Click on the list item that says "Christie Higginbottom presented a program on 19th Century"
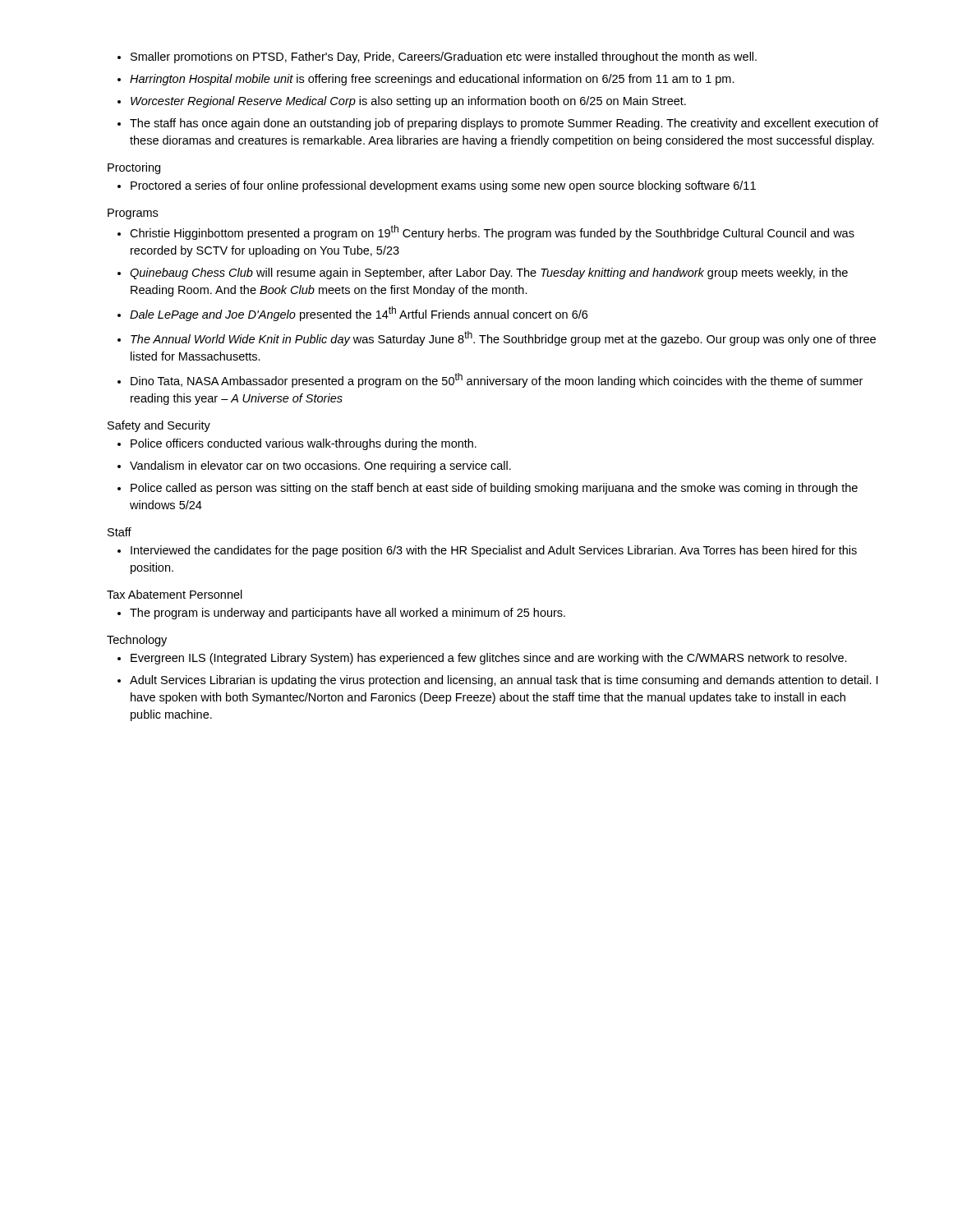953x1232 pixels. 493,241
